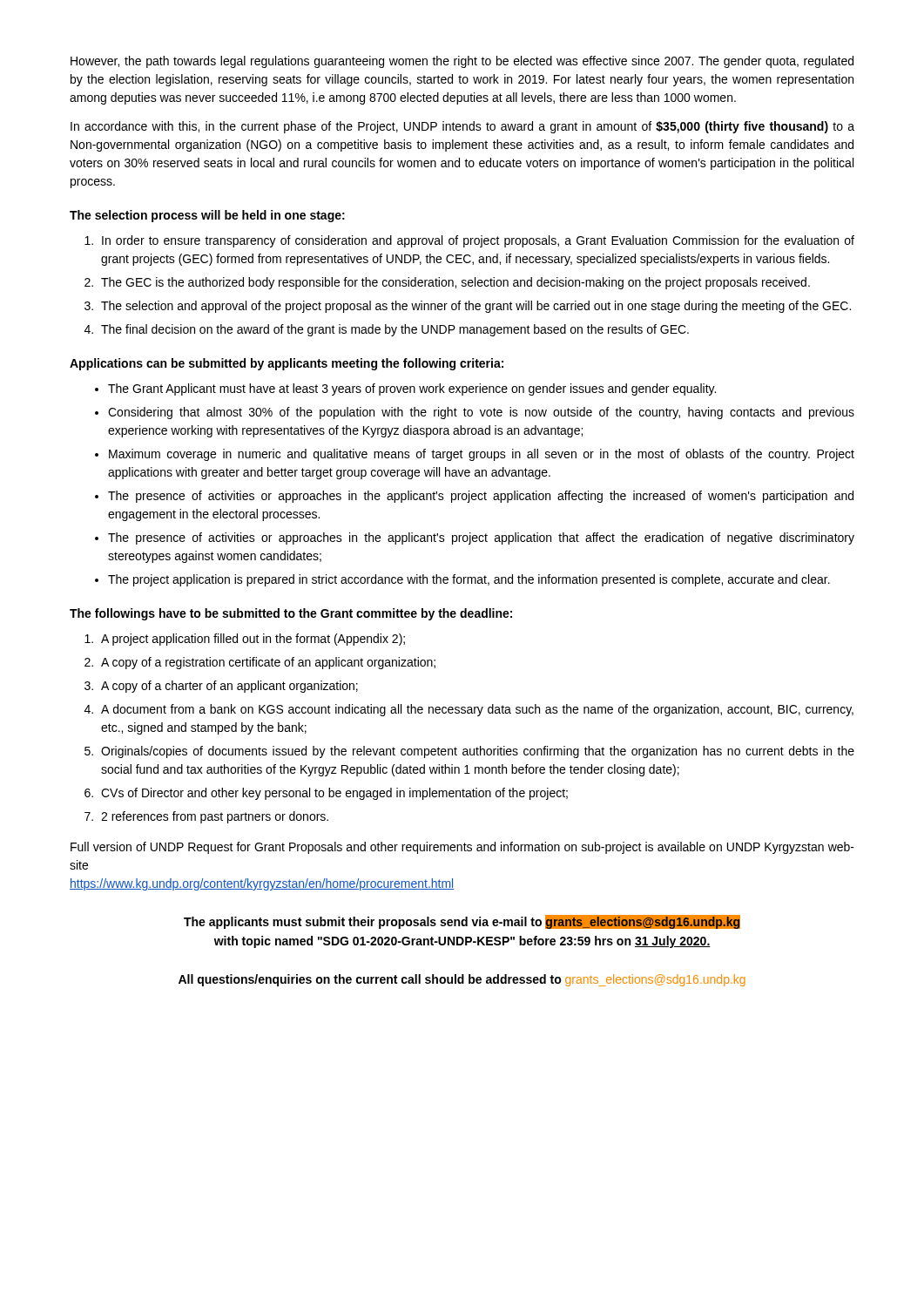The height and width of the screenshot is (1307, 924).
Task: Find the block starting "All questions/enquiries on the current call should"
Action: click(462, 979)
